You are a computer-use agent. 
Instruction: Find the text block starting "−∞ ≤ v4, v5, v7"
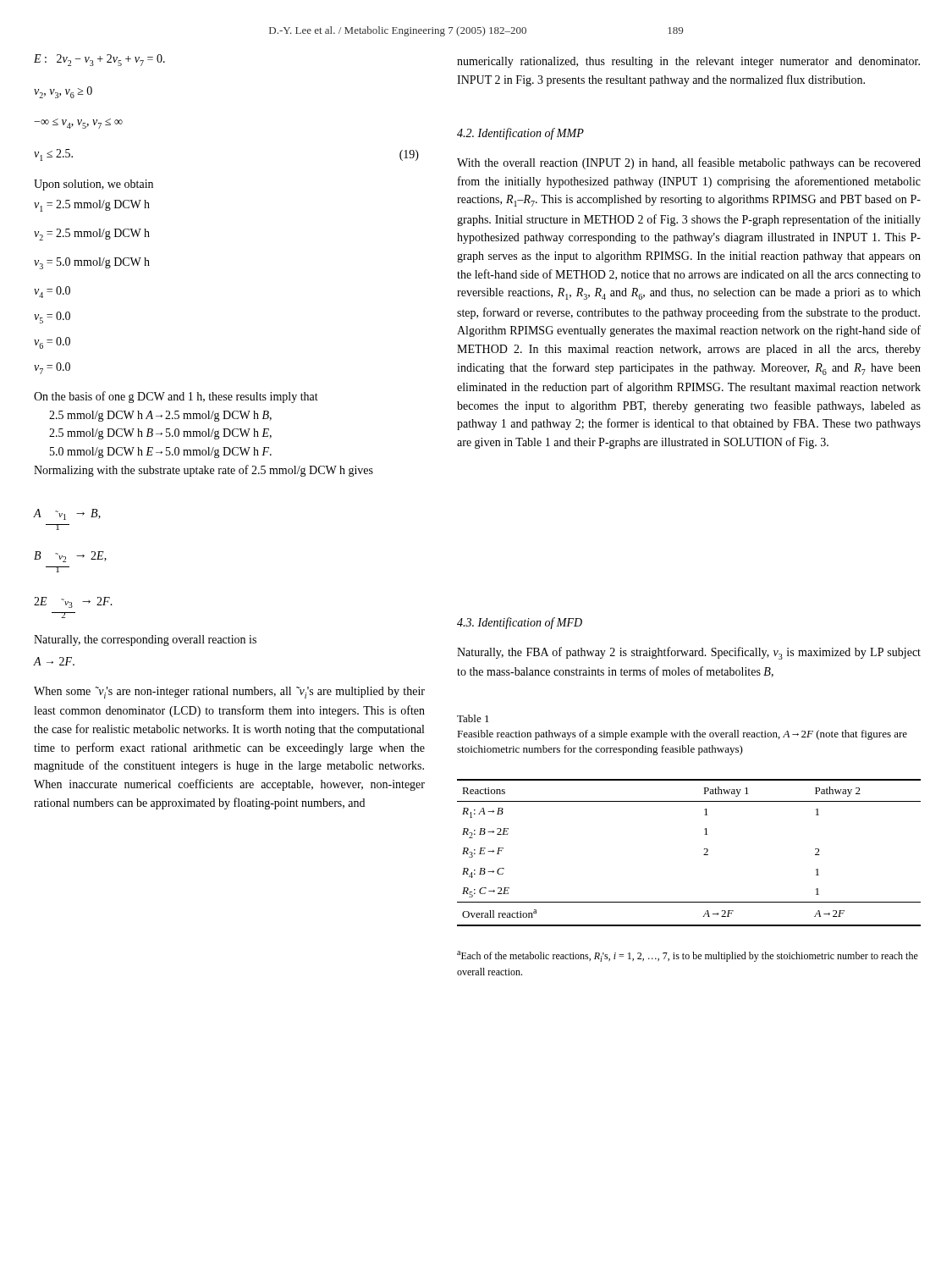tap(78, 123)
